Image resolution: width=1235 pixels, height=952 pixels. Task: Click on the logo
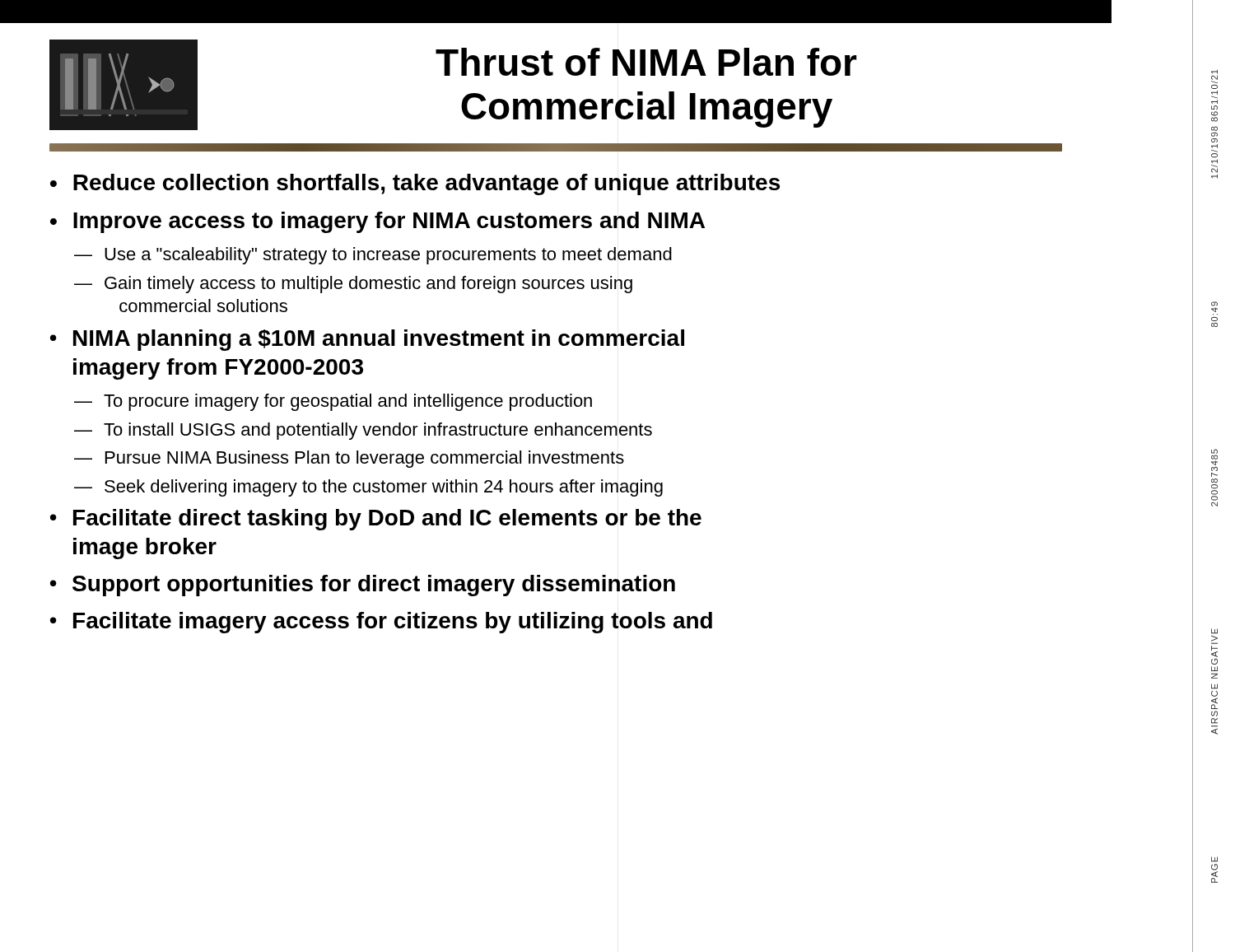tap(140, 85)
